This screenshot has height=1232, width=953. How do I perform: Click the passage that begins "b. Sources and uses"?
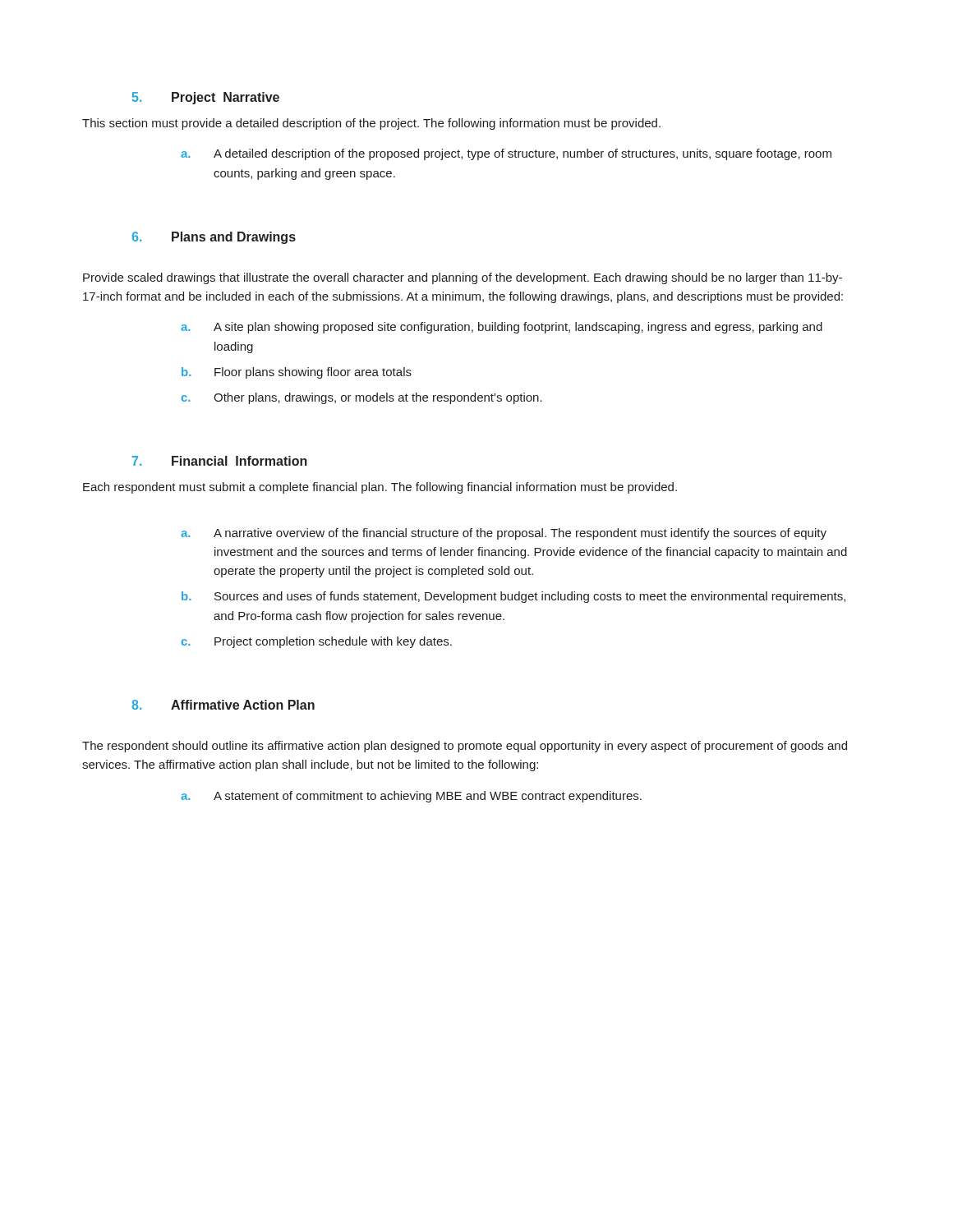pos(518,606)
